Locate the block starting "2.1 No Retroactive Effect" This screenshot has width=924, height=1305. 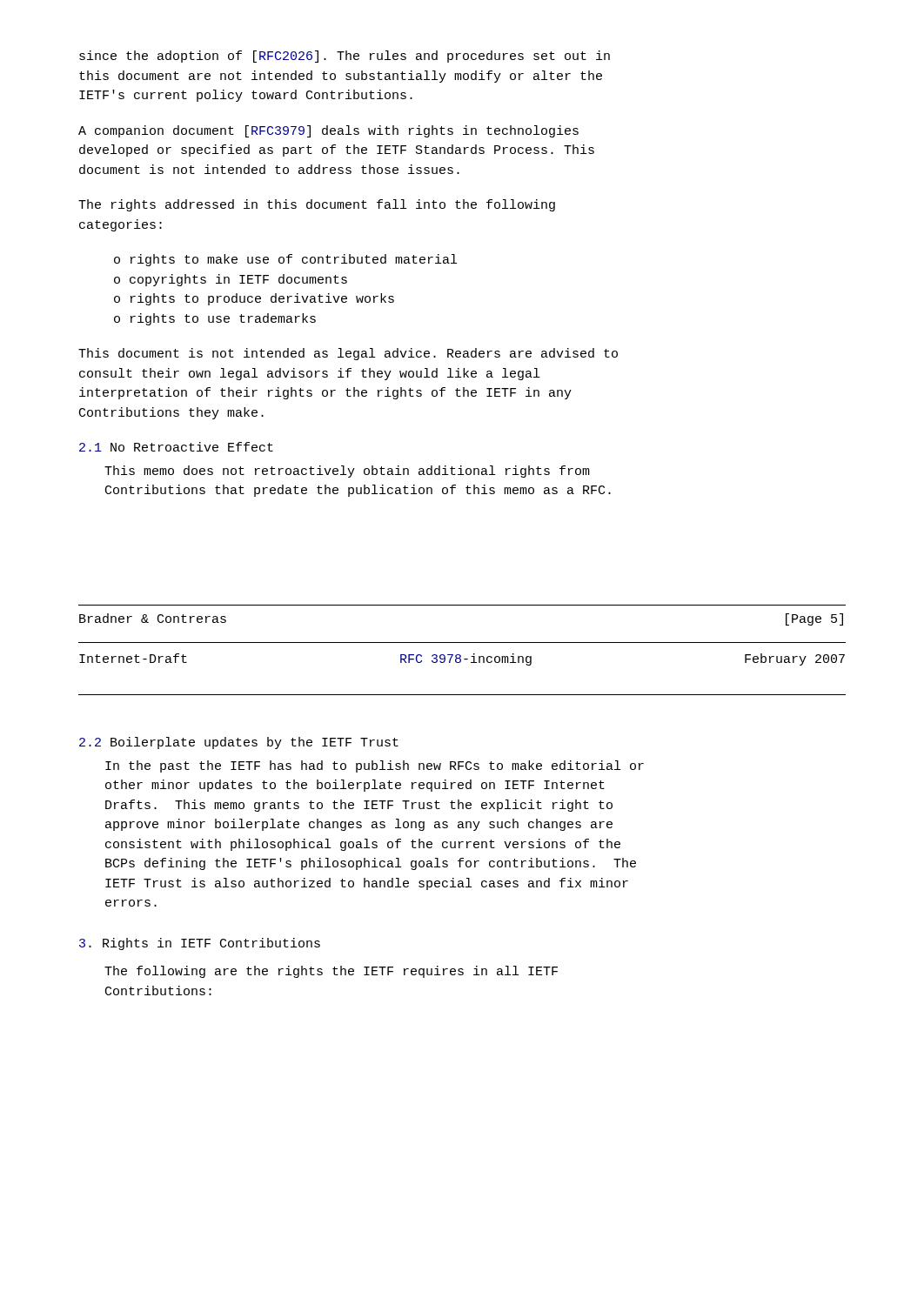pyautogui.click(x=176, y=448)
